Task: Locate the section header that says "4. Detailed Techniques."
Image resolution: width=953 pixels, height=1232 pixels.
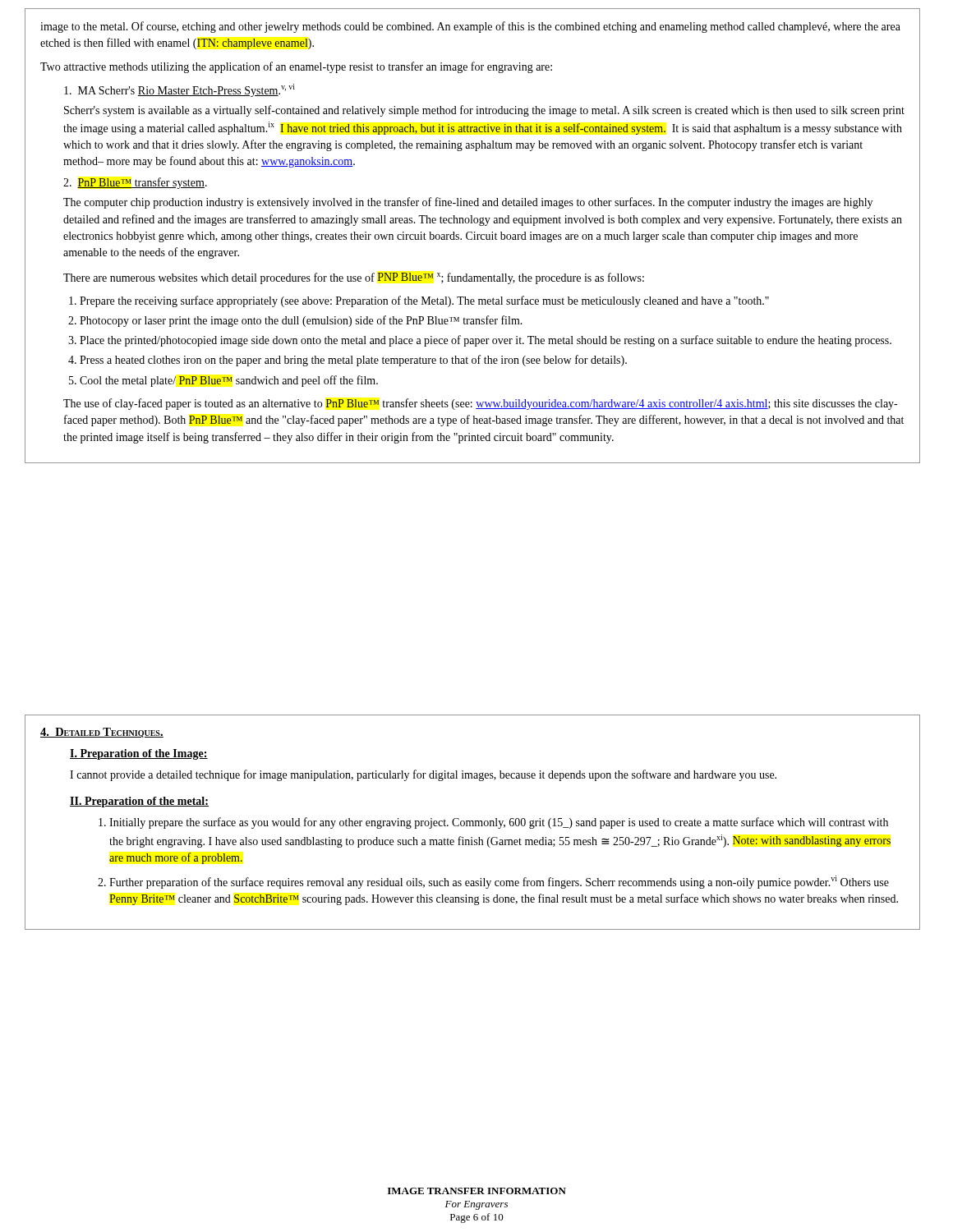Action: (102, 732)
